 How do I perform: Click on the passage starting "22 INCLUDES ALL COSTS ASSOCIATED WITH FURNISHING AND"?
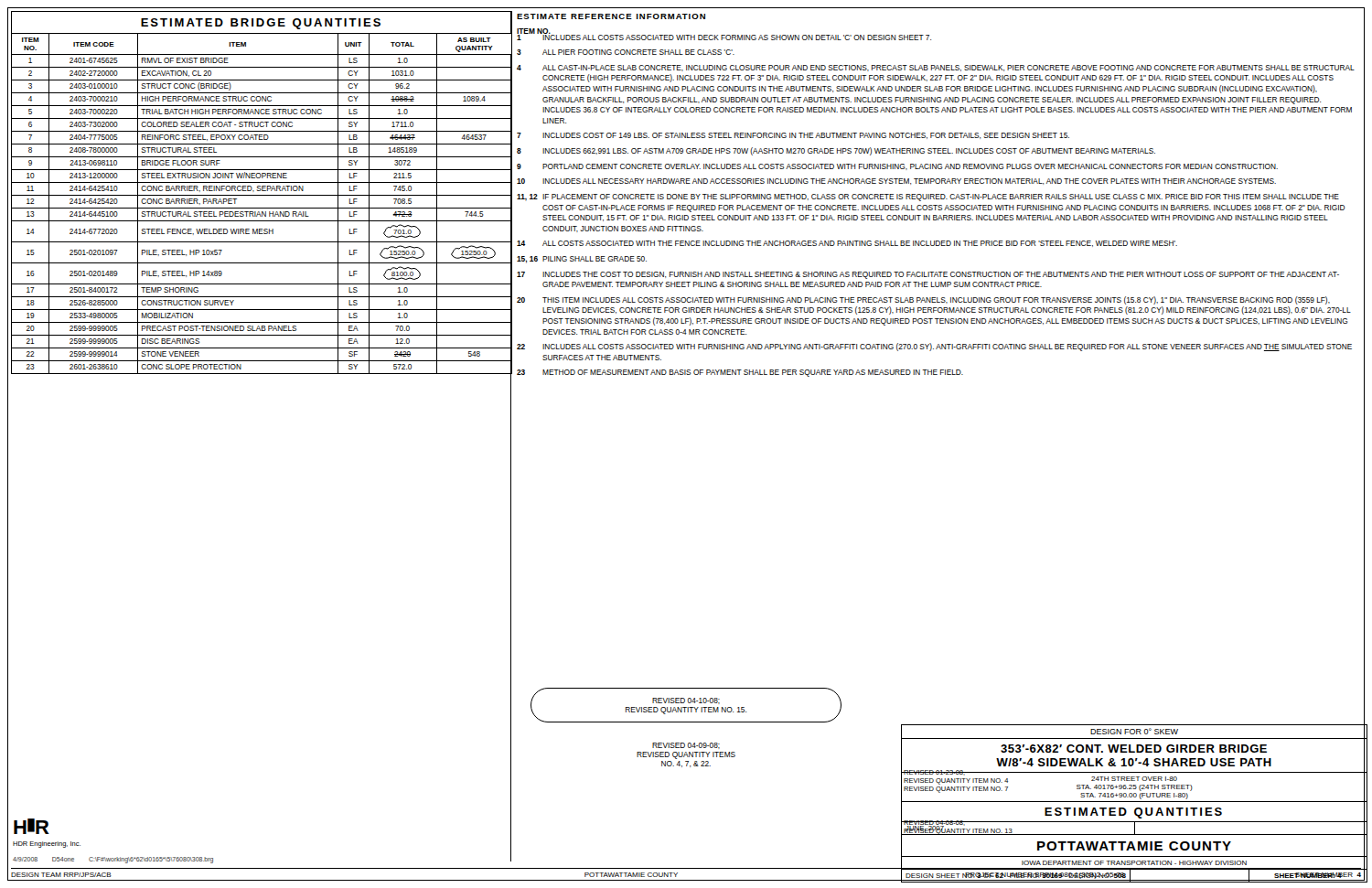[938, 353]
